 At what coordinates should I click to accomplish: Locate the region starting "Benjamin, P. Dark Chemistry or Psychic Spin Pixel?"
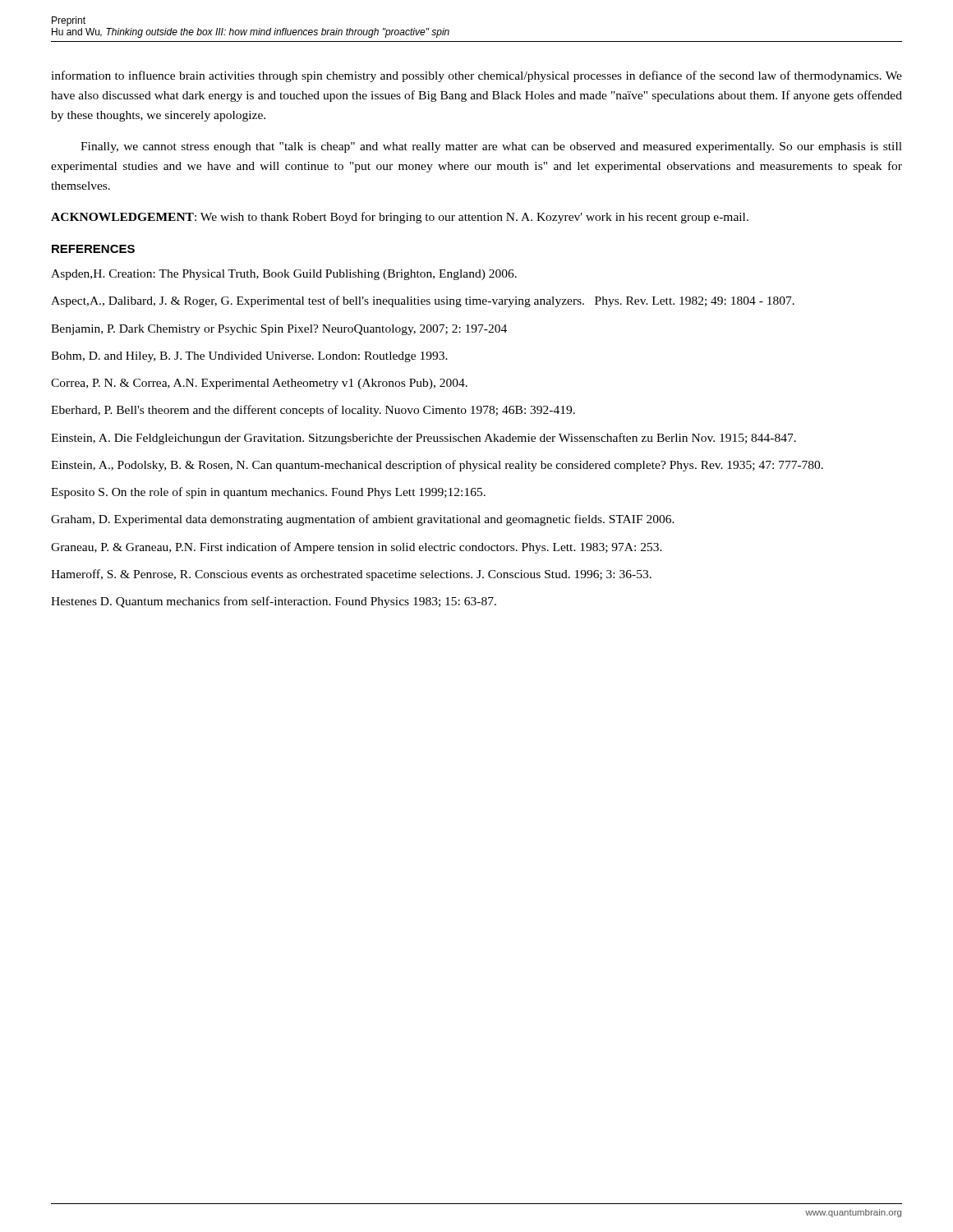click(x=279, y=328)
